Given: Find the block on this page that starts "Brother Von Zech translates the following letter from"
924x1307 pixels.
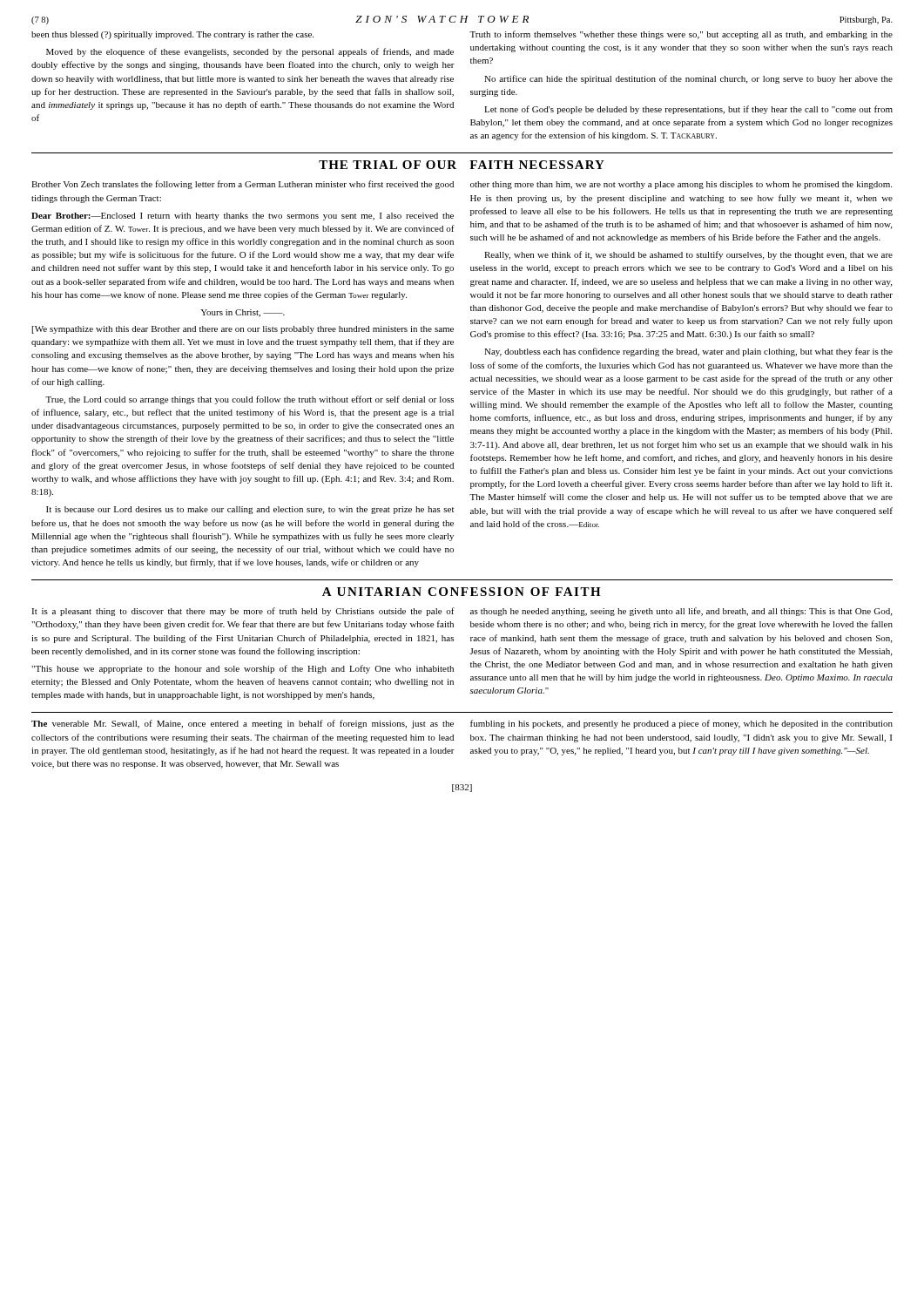Looking at the screenshot, I should coord(243,249).
